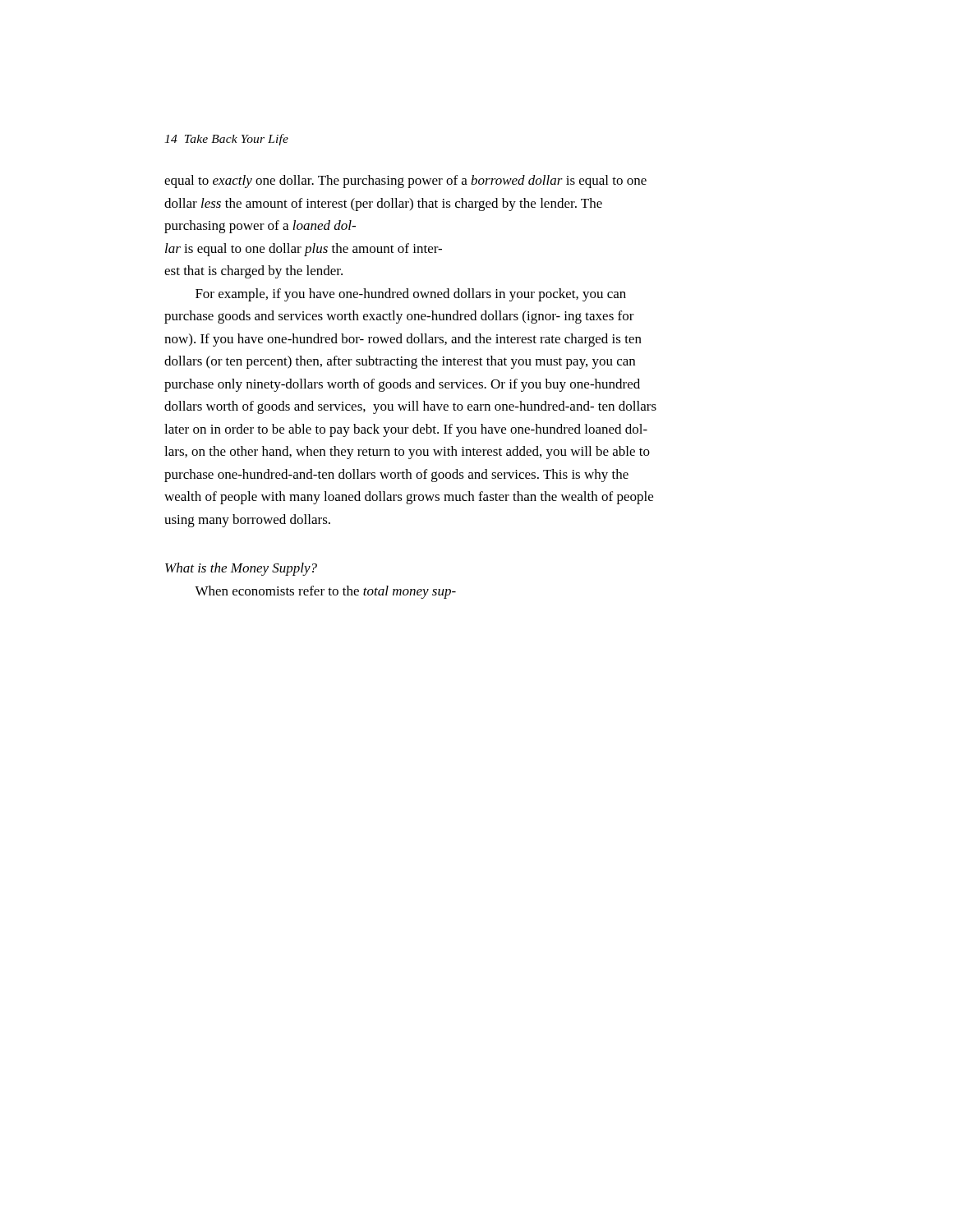Locate the passage starting "What is the"

(x=241, y=568)
